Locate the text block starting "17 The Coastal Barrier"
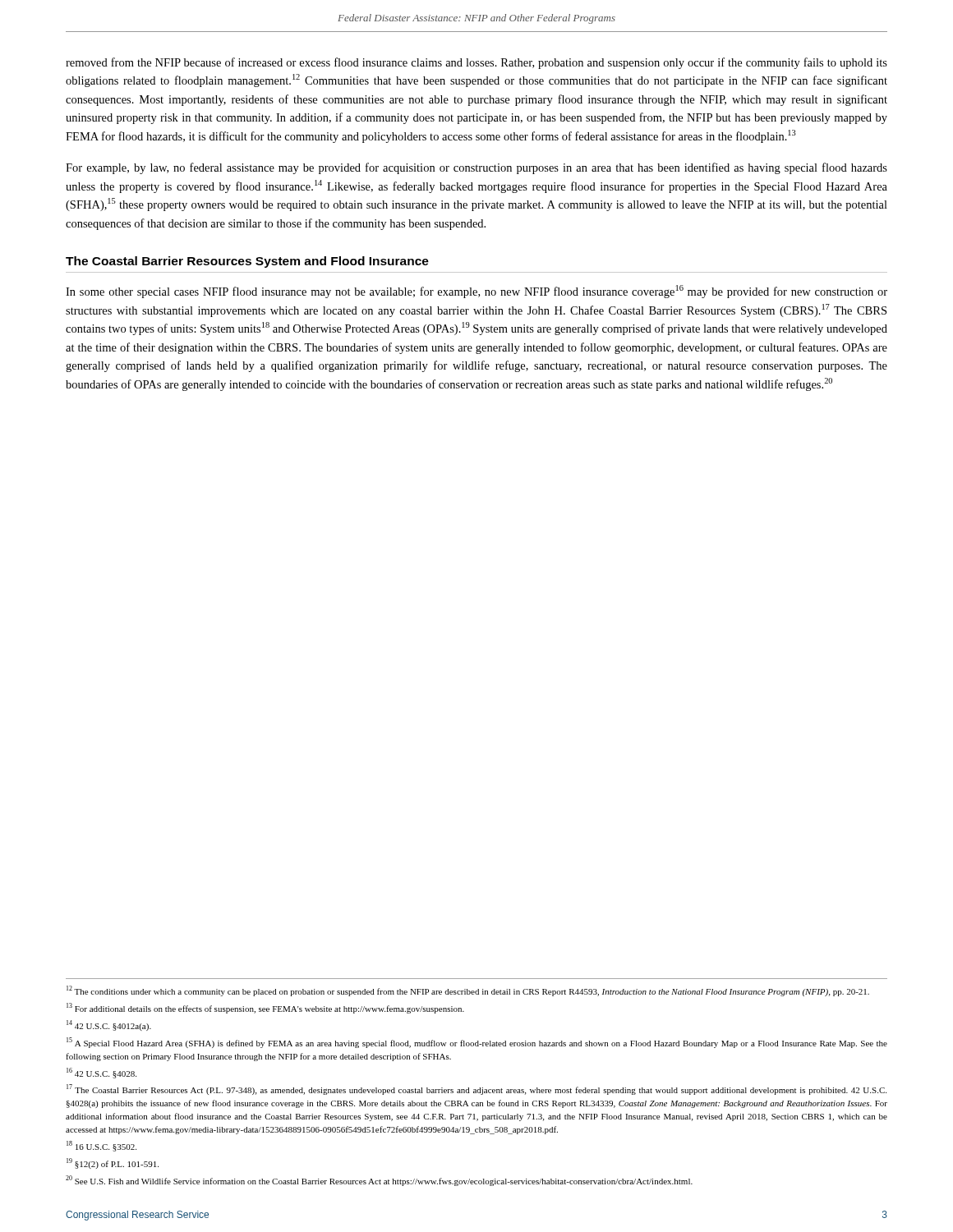The width and height of the screenshot is (953, 1232). pos(476,1109)
